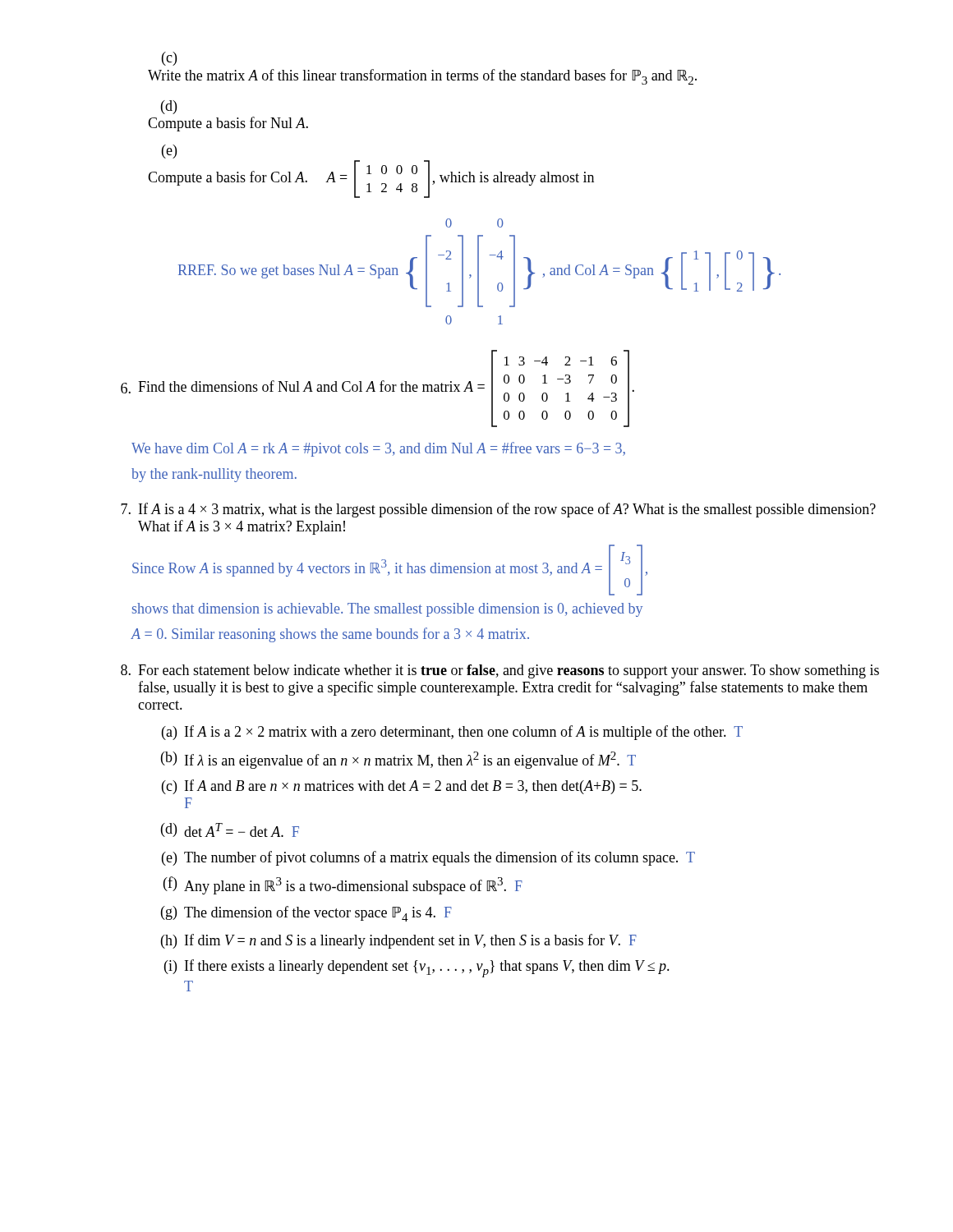The width and height of the screenshot is (953, 1232).
Task: Click the passage that begins "(f) Any plane"
Action: coord(518,885)
